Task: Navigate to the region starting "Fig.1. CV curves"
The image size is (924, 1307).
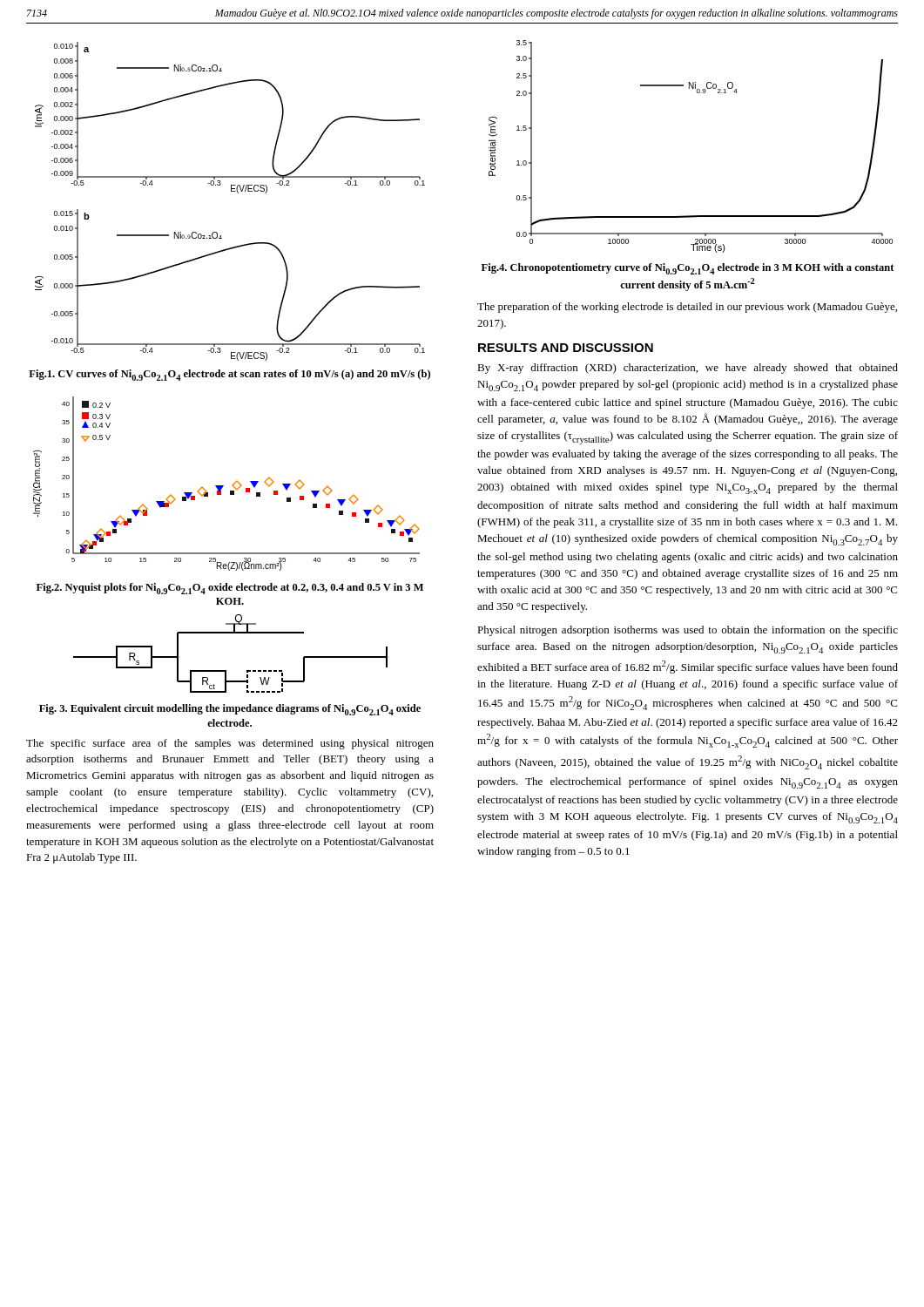Action: 230,375
